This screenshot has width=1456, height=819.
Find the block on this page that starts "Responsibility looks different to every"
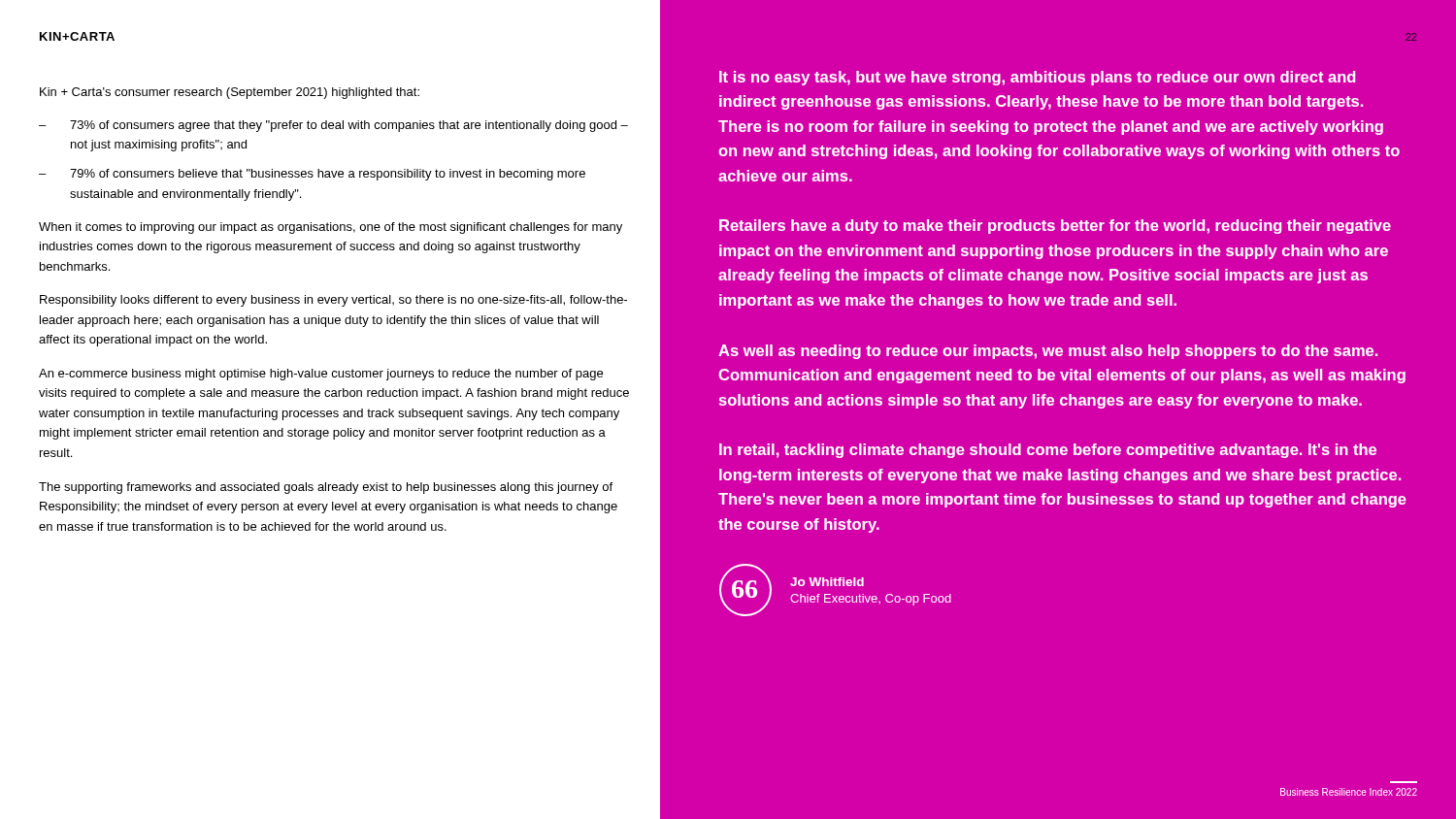click(333, 320)
